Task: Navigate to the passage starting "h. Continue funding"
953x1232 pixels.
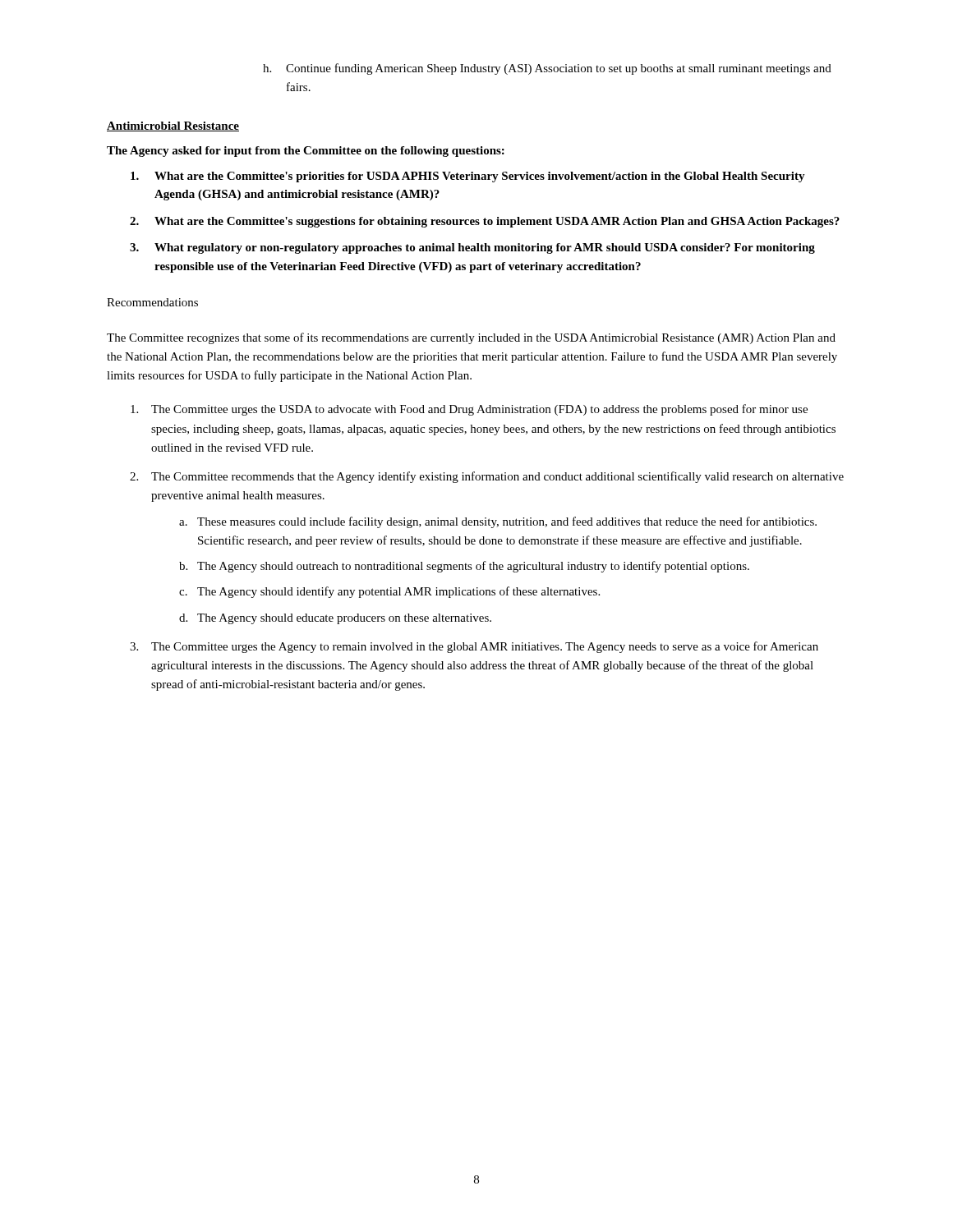Action: [x=555, y=78]
